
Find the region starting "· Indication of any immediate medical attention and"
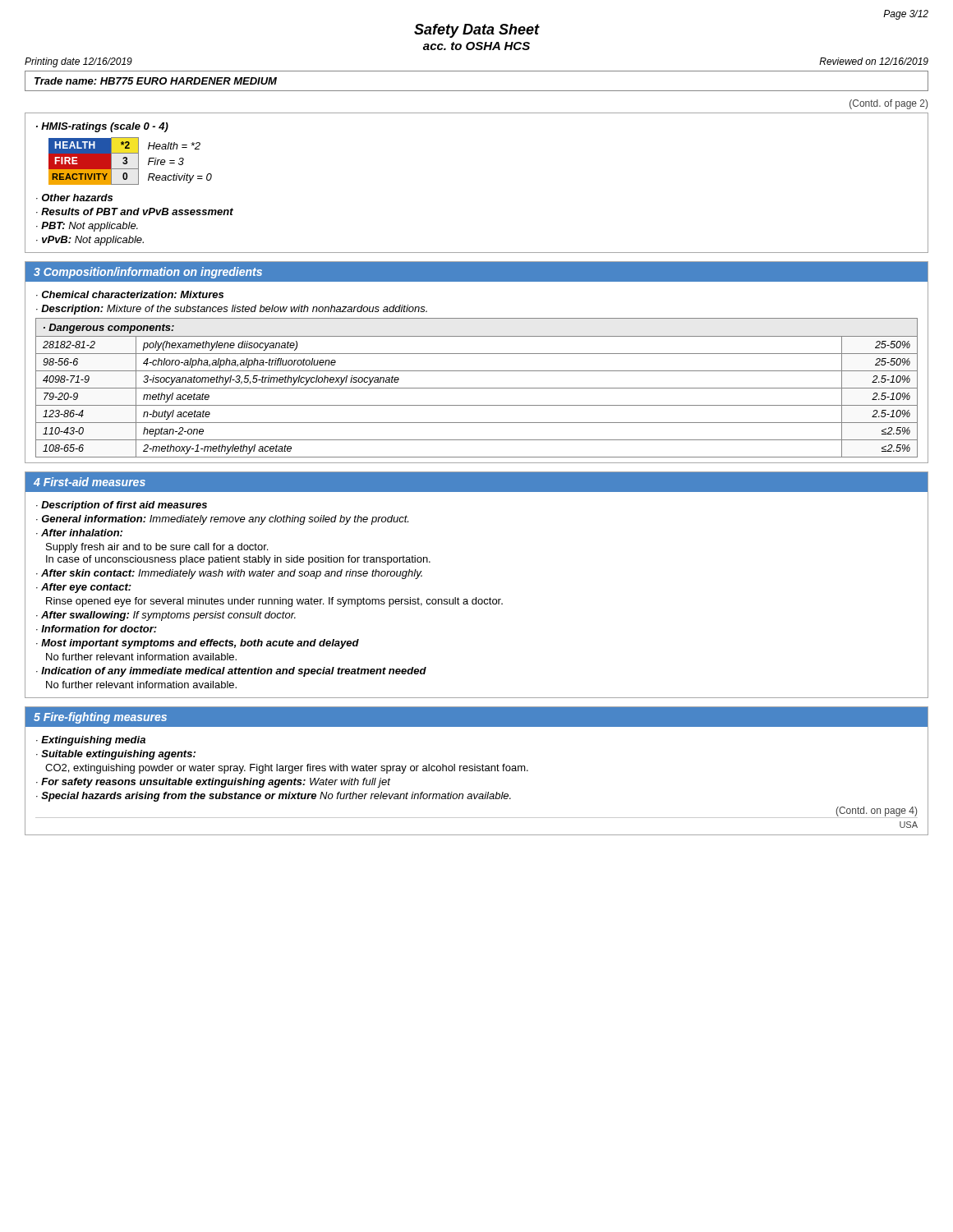231,671
